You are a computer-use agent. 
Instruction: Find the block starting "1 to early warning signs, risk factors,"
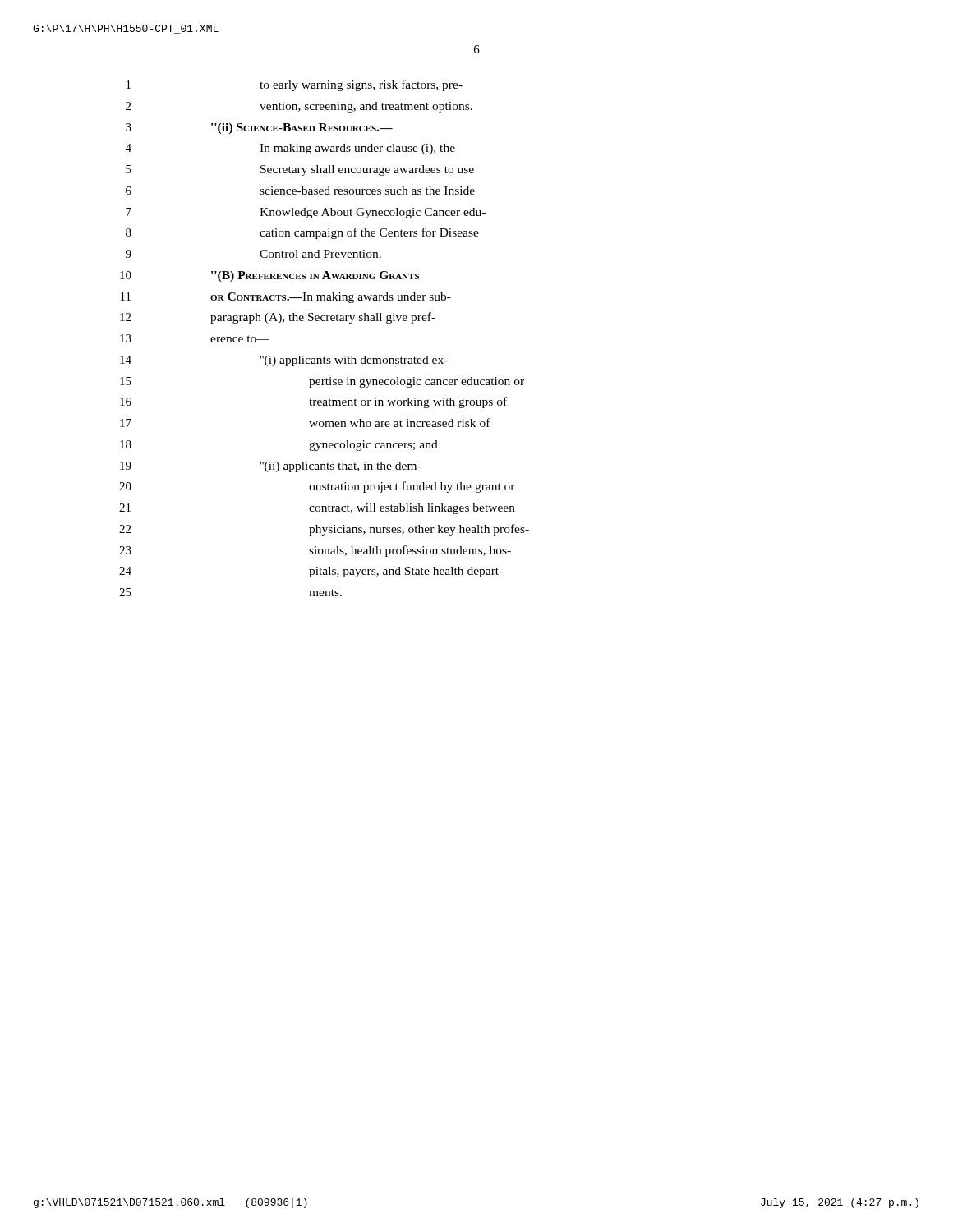pyautogui.click(x=295, y=85)
